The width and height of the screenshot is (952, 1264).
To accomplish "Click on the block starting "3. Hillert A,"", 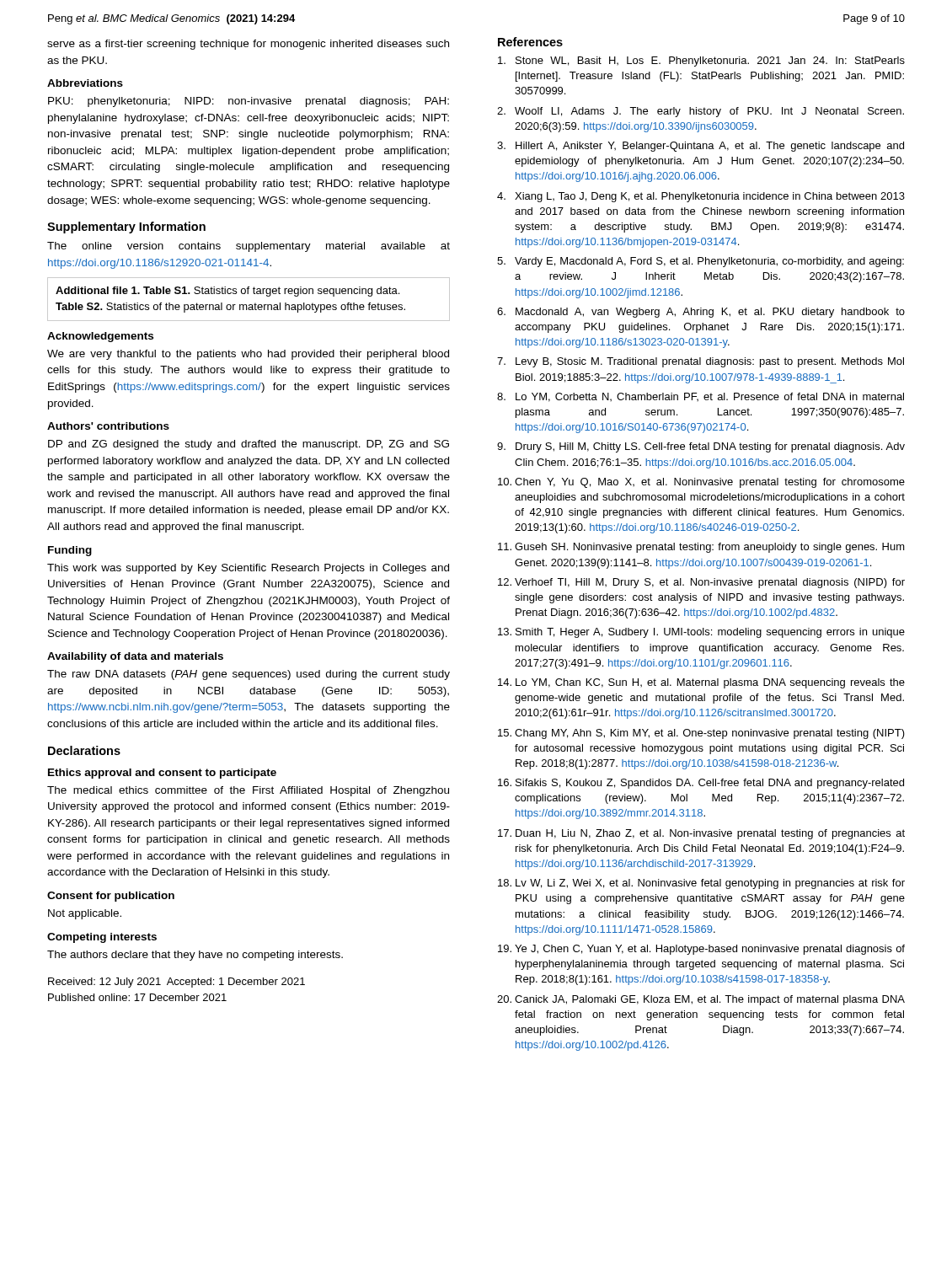I will pos(701,161).
